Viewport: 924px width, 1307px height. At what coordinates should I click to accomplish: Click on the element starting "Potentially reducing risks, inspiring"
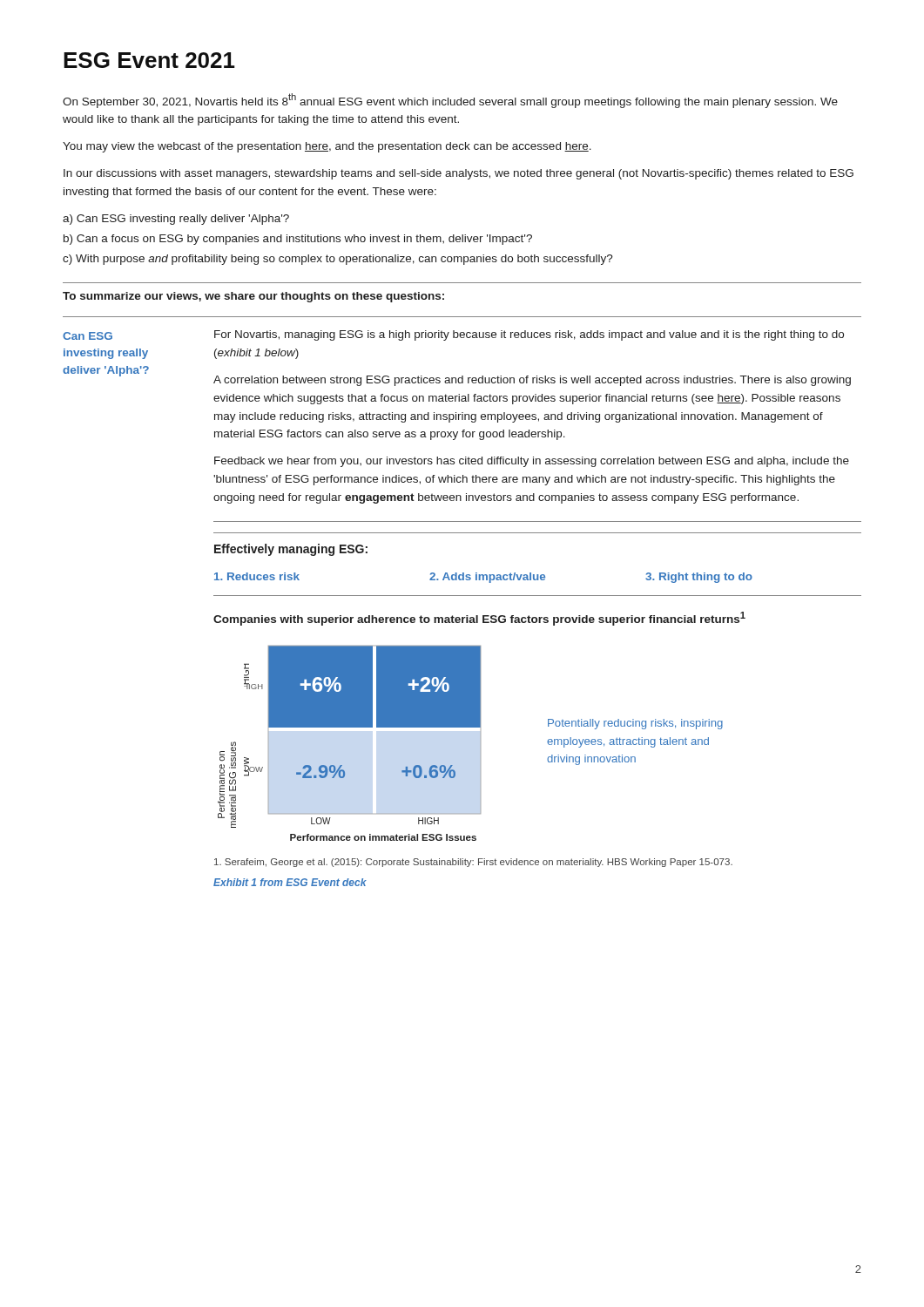[635, 741]
